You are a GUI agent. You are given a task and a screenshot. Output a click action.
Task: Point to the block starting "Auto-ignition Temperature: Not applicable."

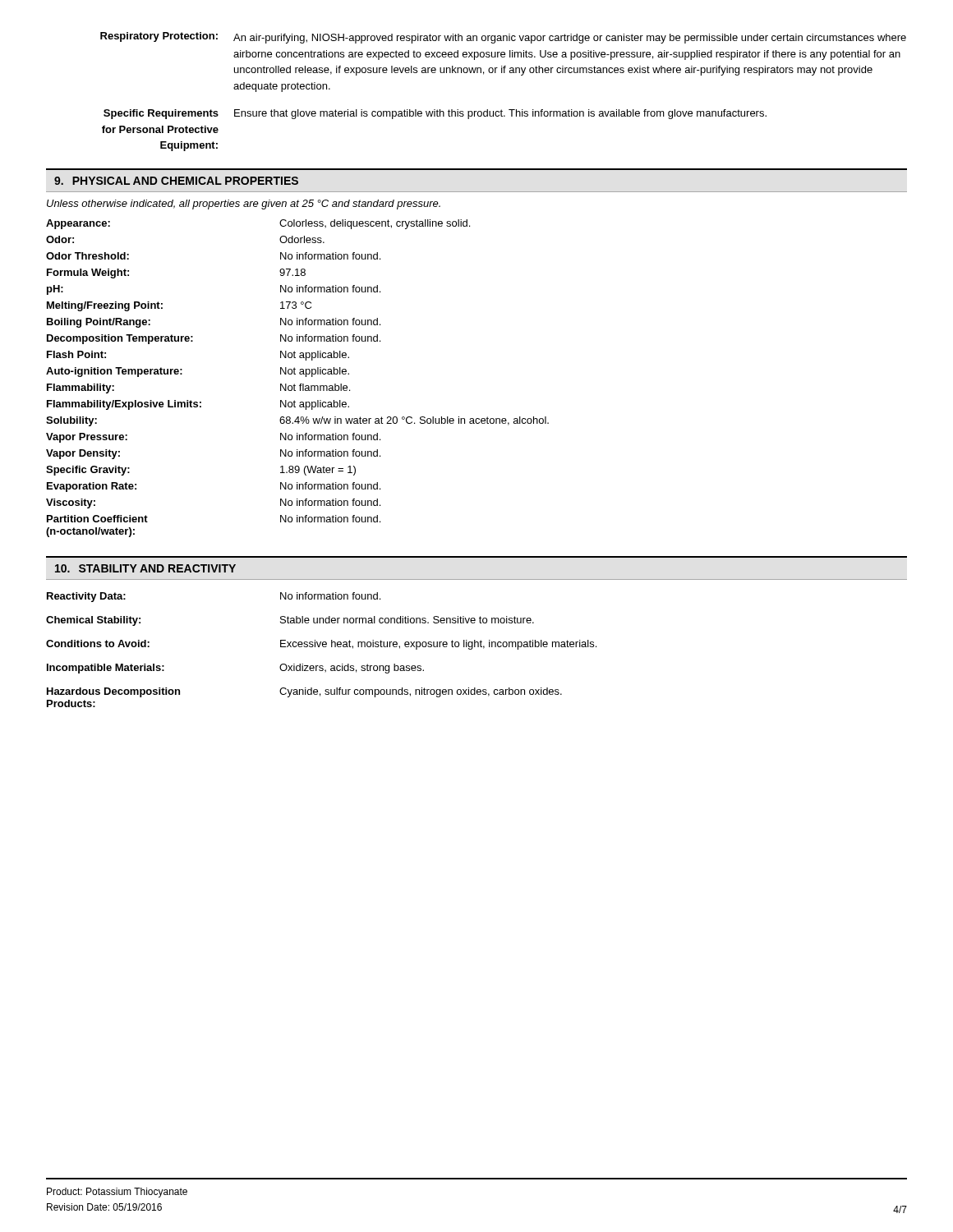click(108, 372)
